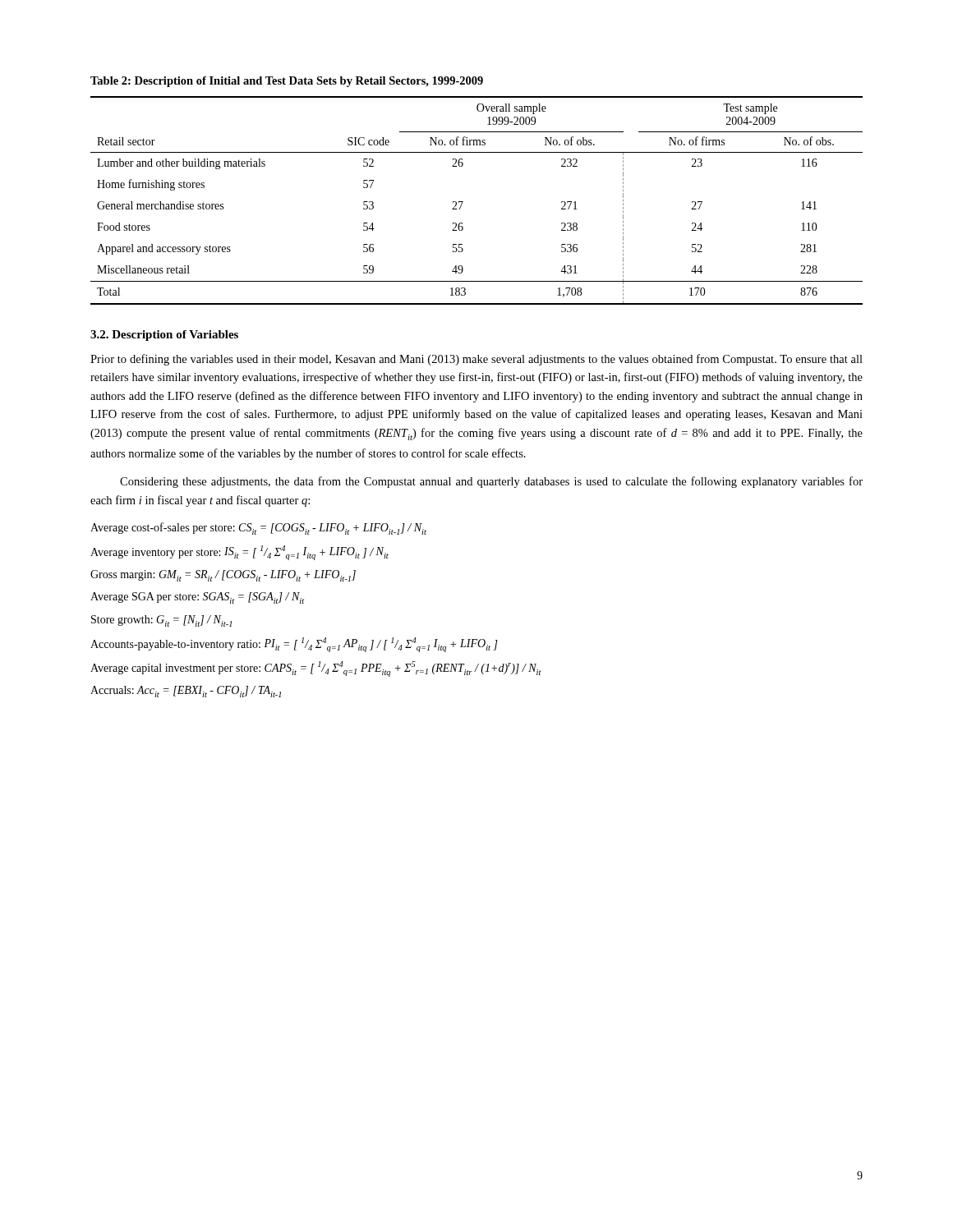The height and width of the screenshot is (1232, 953).
Task: Locate the text block starting "Average SGA per"
Action: point(197,598)
